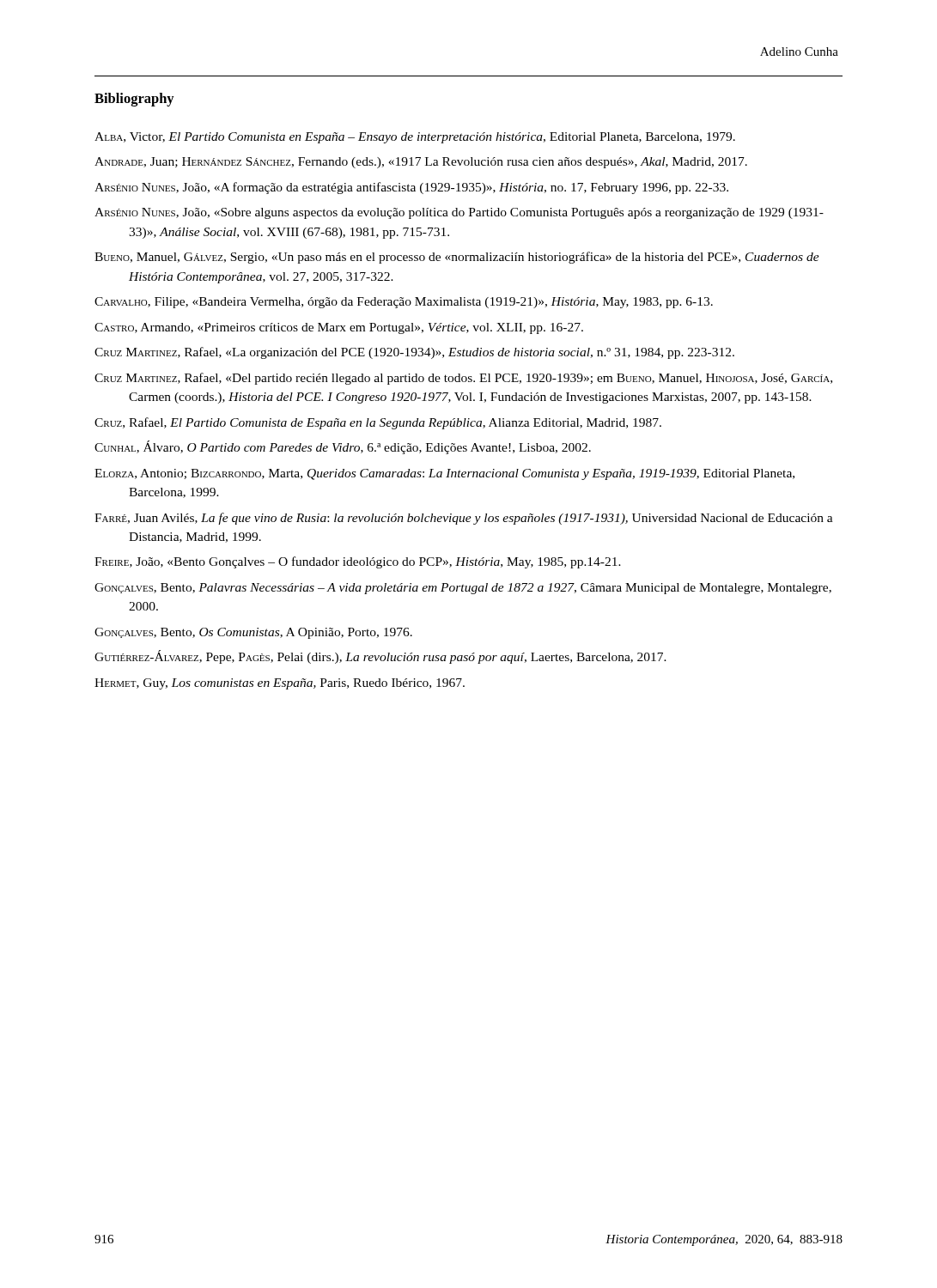Image resolution: width=937 pixels, height=1288 pixels.
Task: Point to the block beginning "Alba, Victor, El Partido Comunista"
Action: [415, 136]
